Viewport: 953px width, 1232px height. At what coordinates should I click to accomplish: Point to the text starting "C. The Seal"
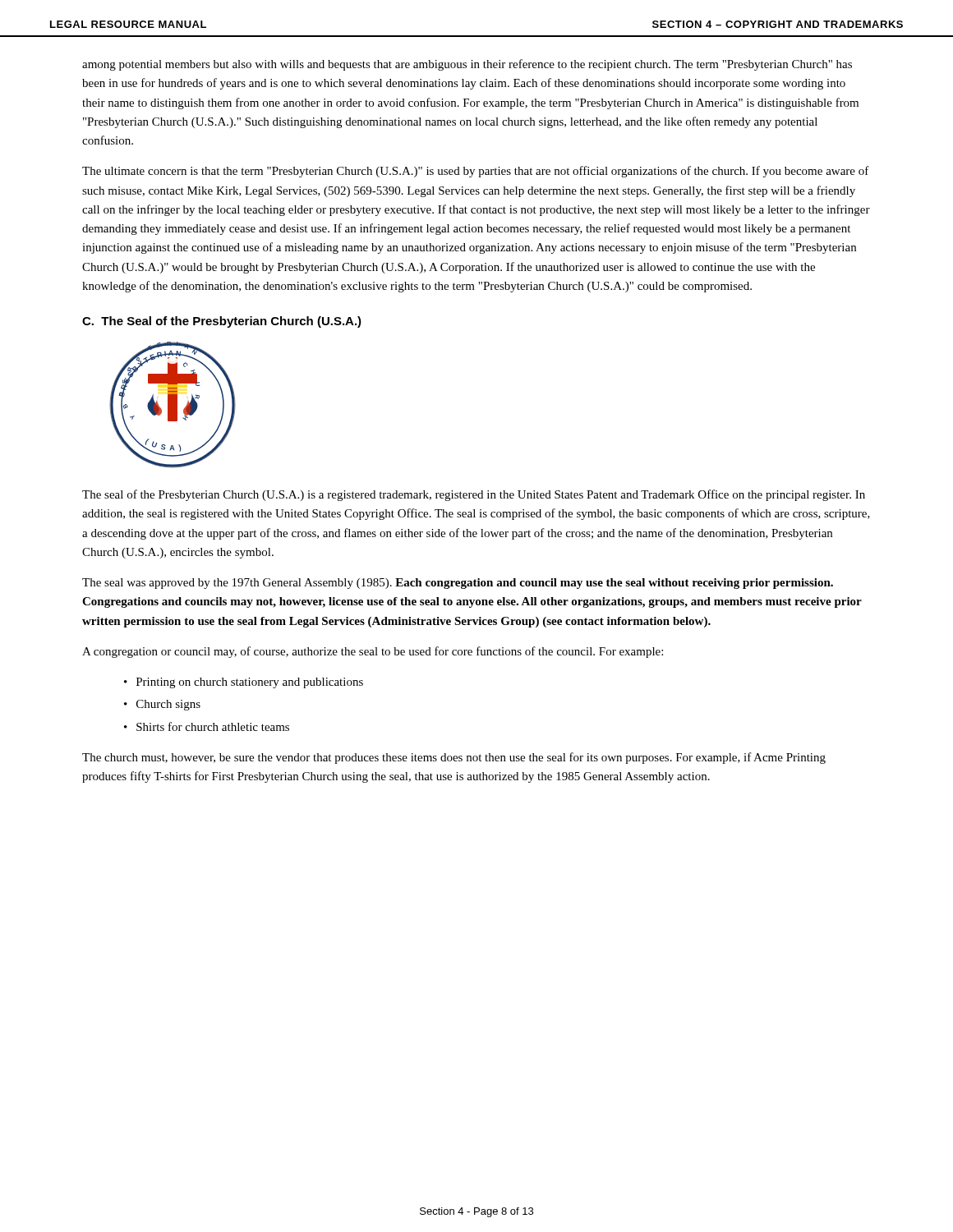coord(222,321)
